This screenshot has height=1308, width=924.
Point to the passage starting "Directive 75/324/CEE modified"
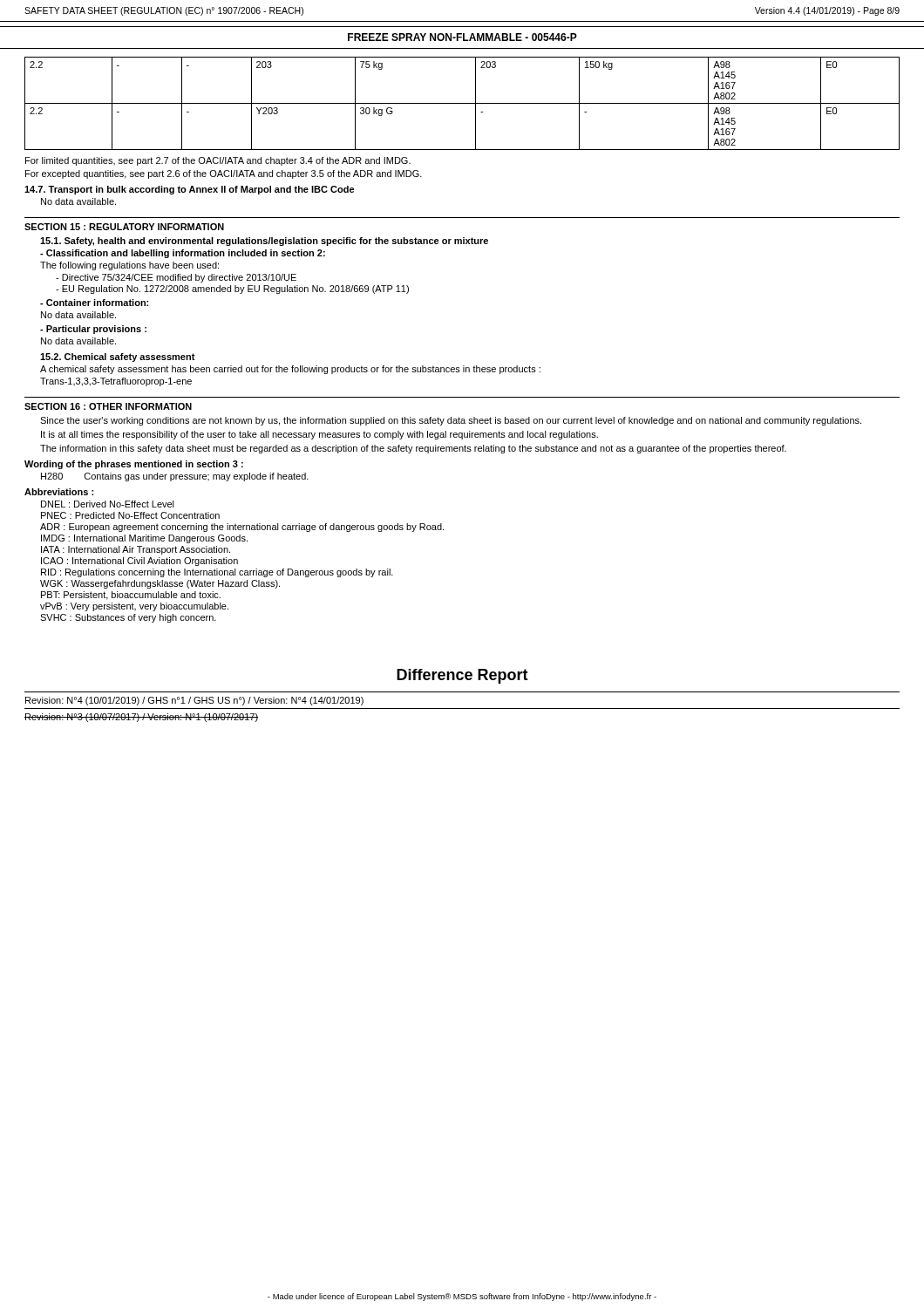(176, 277)
